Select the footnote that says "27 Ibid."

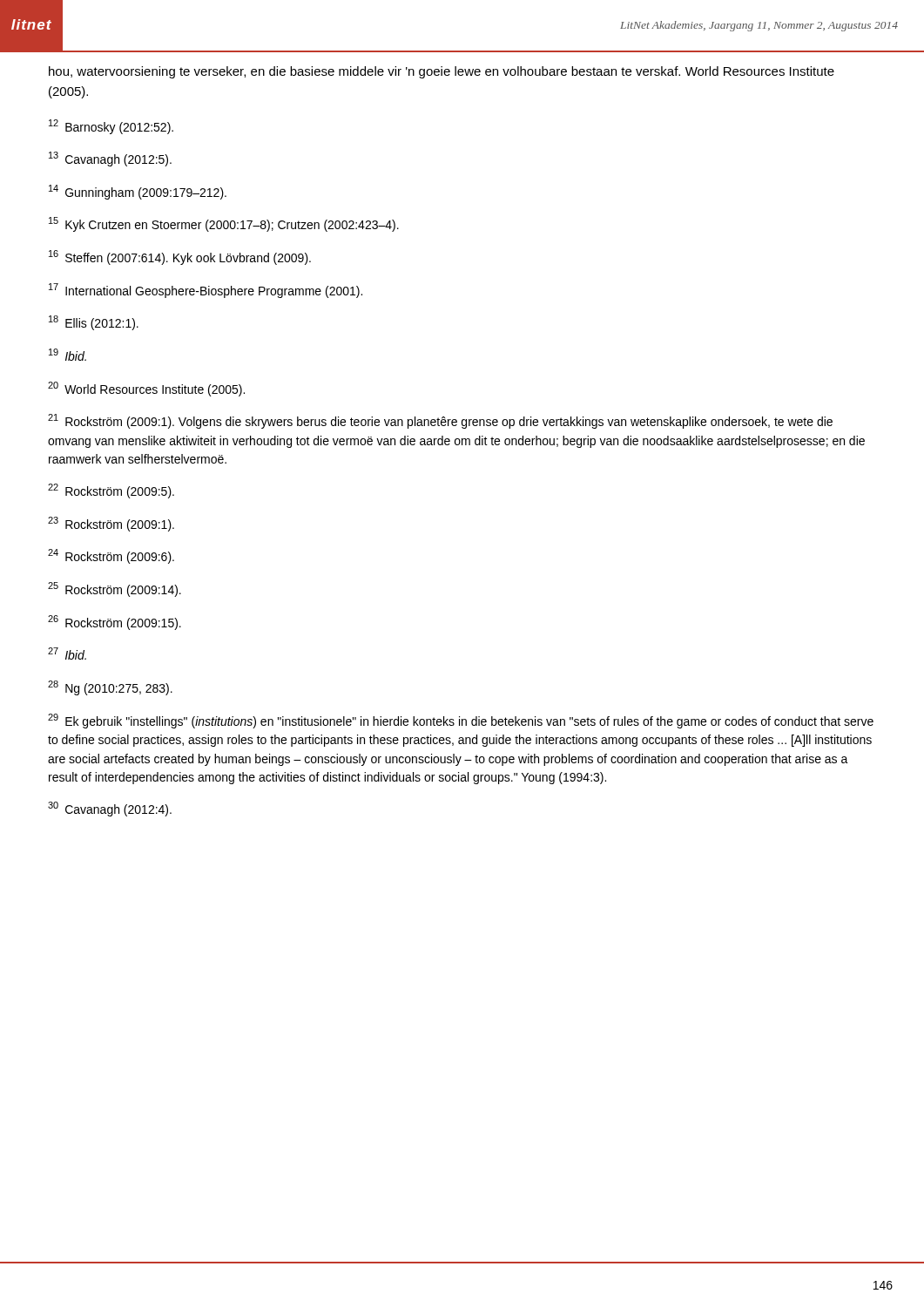pyautogui.click(x=68, y=654)
